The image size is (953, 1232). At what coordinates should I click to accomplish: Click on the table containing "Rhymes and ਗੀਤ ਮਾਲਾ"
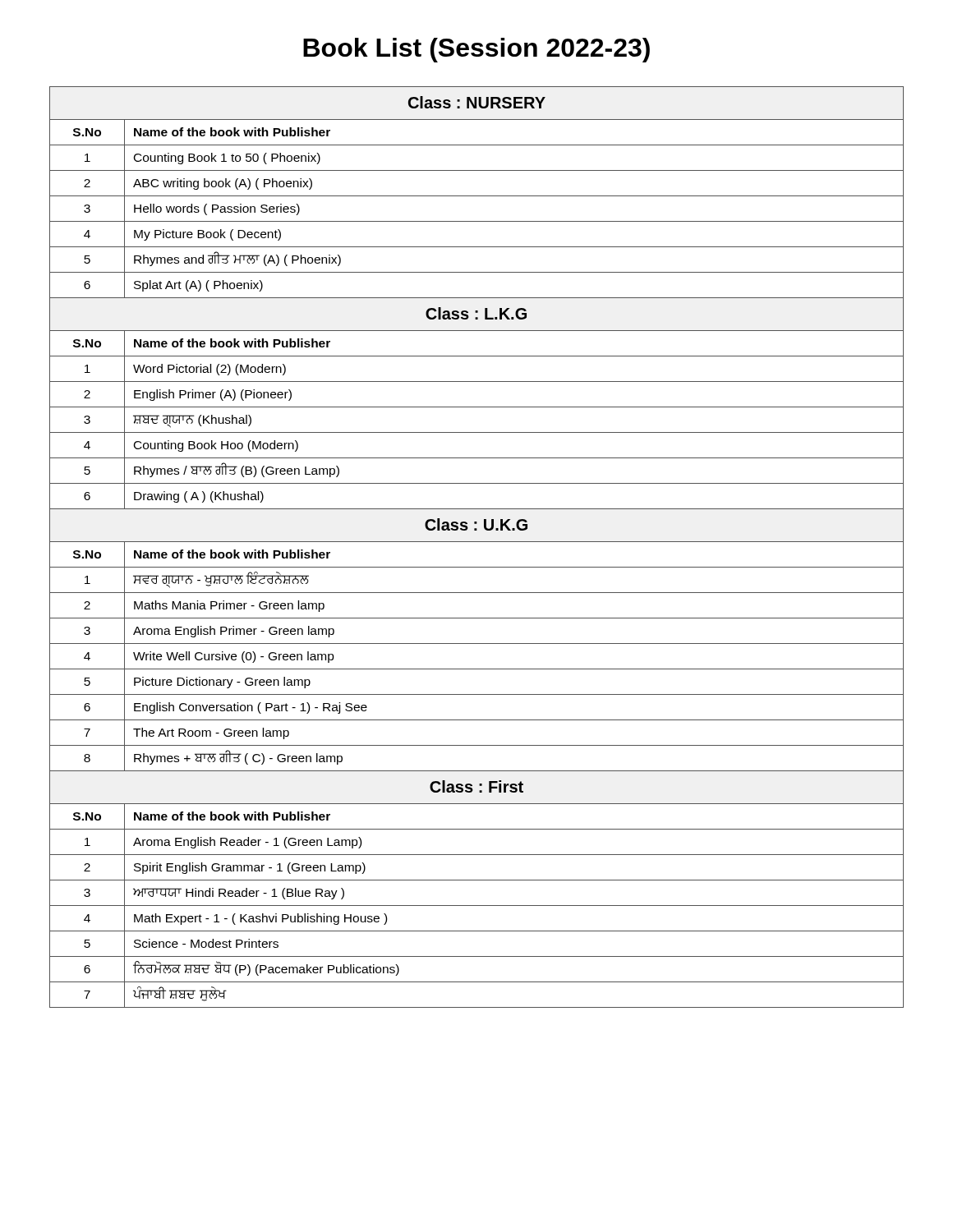[x=476, y=547]
